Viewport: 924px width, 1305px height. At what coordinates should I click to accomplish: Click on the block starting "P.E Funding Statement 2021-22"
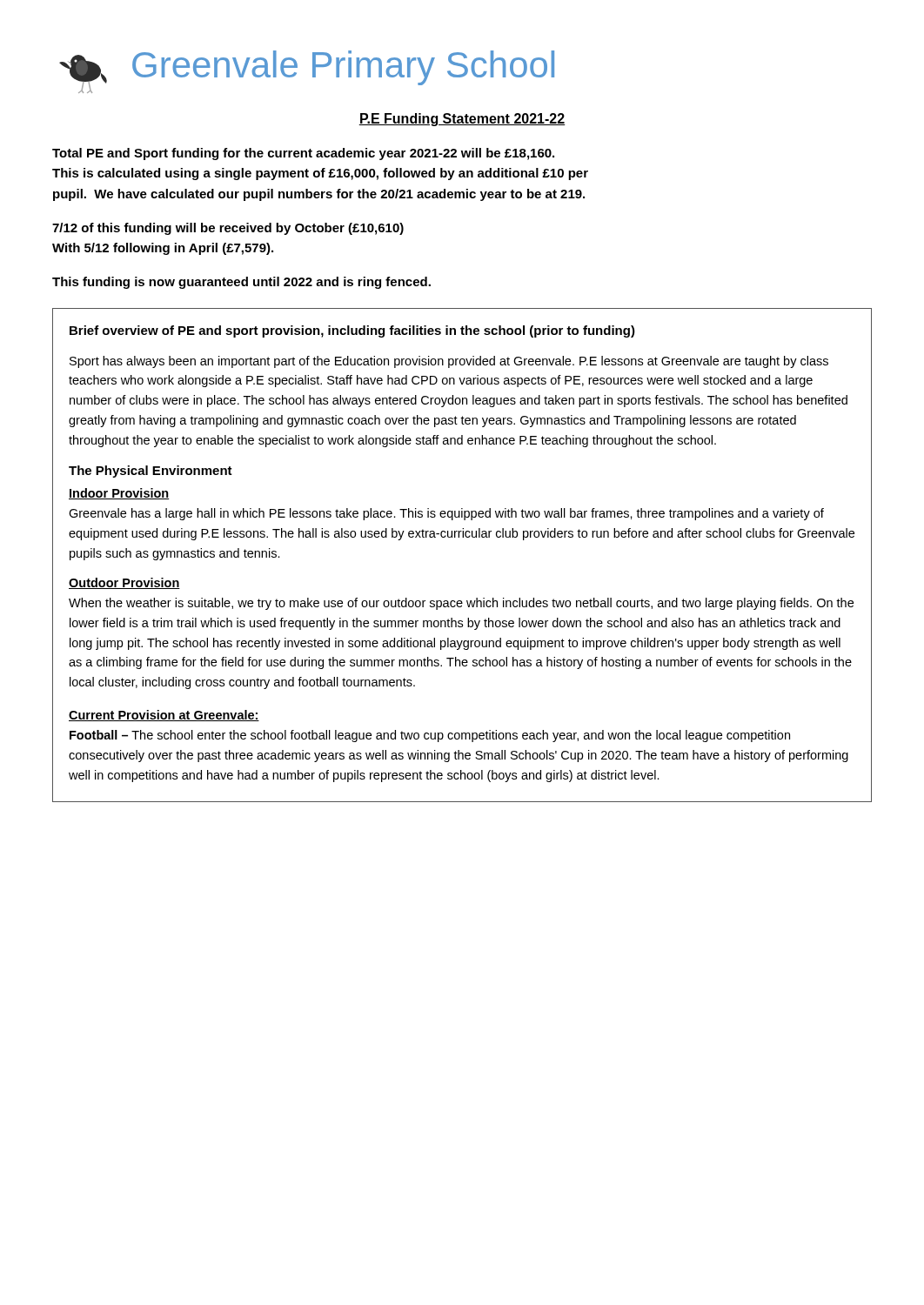tap(462, 119)
